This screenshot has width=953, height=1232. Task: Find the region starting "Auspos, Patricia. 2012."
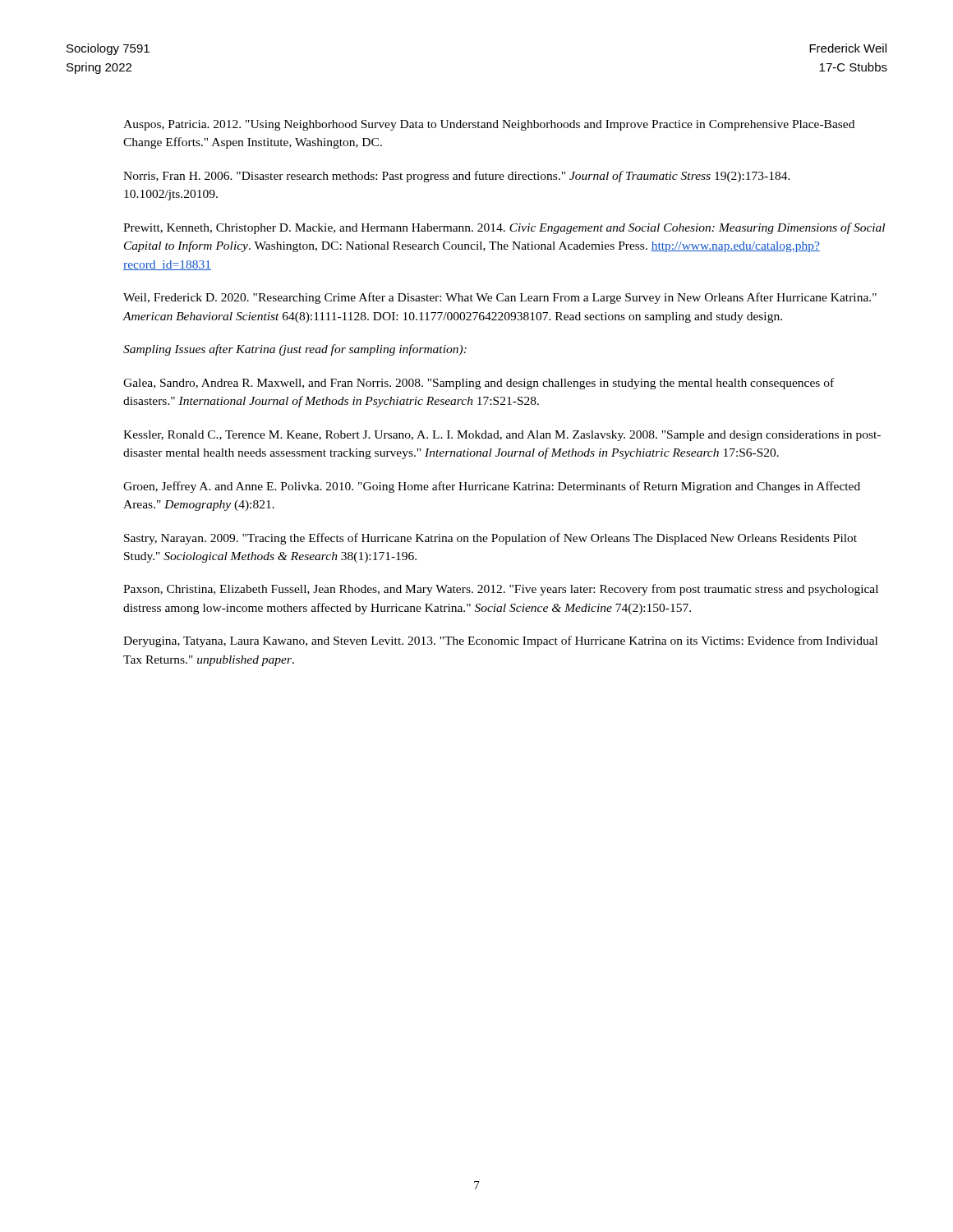505,133
